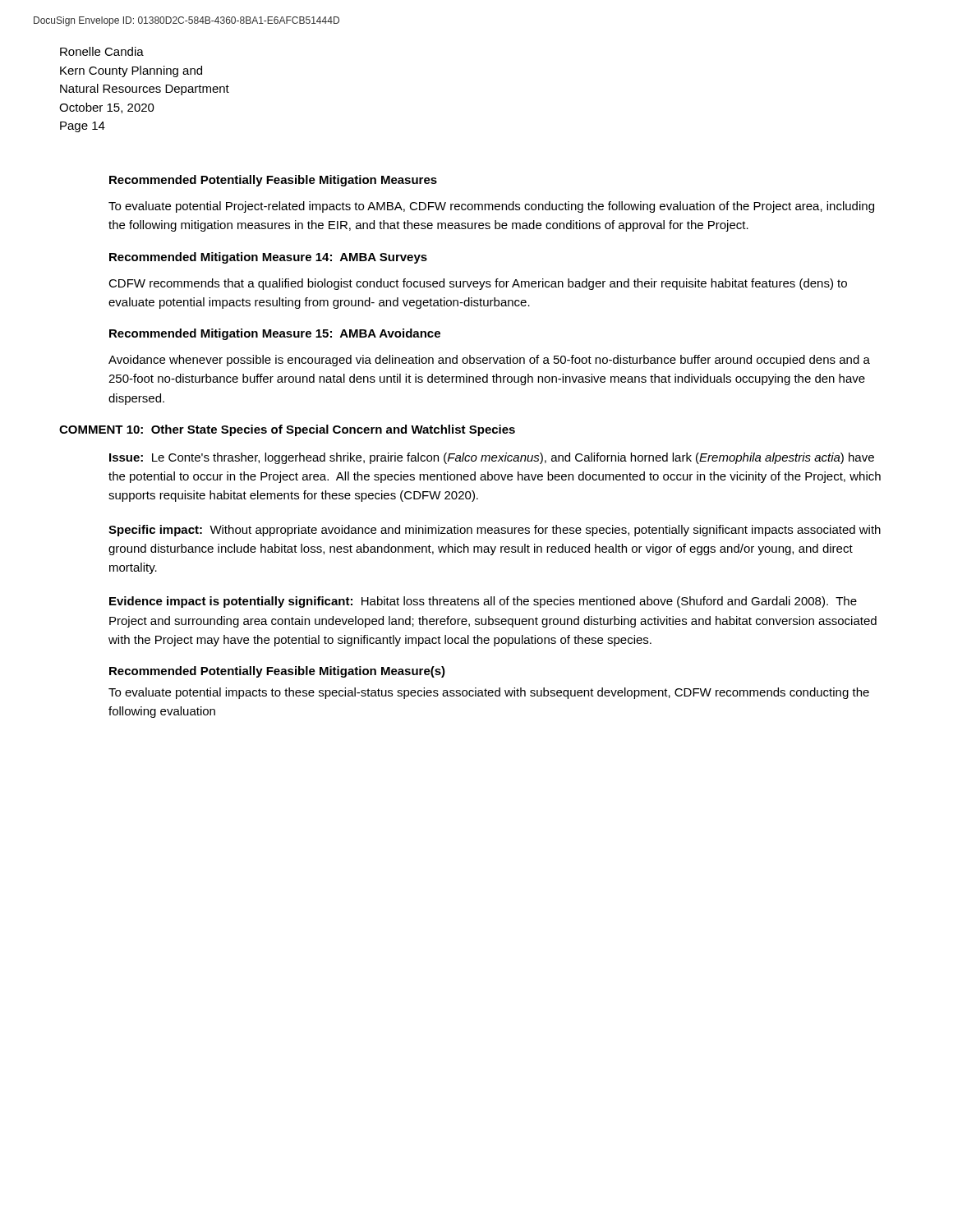953x1232 pixels.
Task: Click on the text starting "Recommended Mitigation Measure 15: AMBA Avoidance"
Action: (x=275, y=333)
